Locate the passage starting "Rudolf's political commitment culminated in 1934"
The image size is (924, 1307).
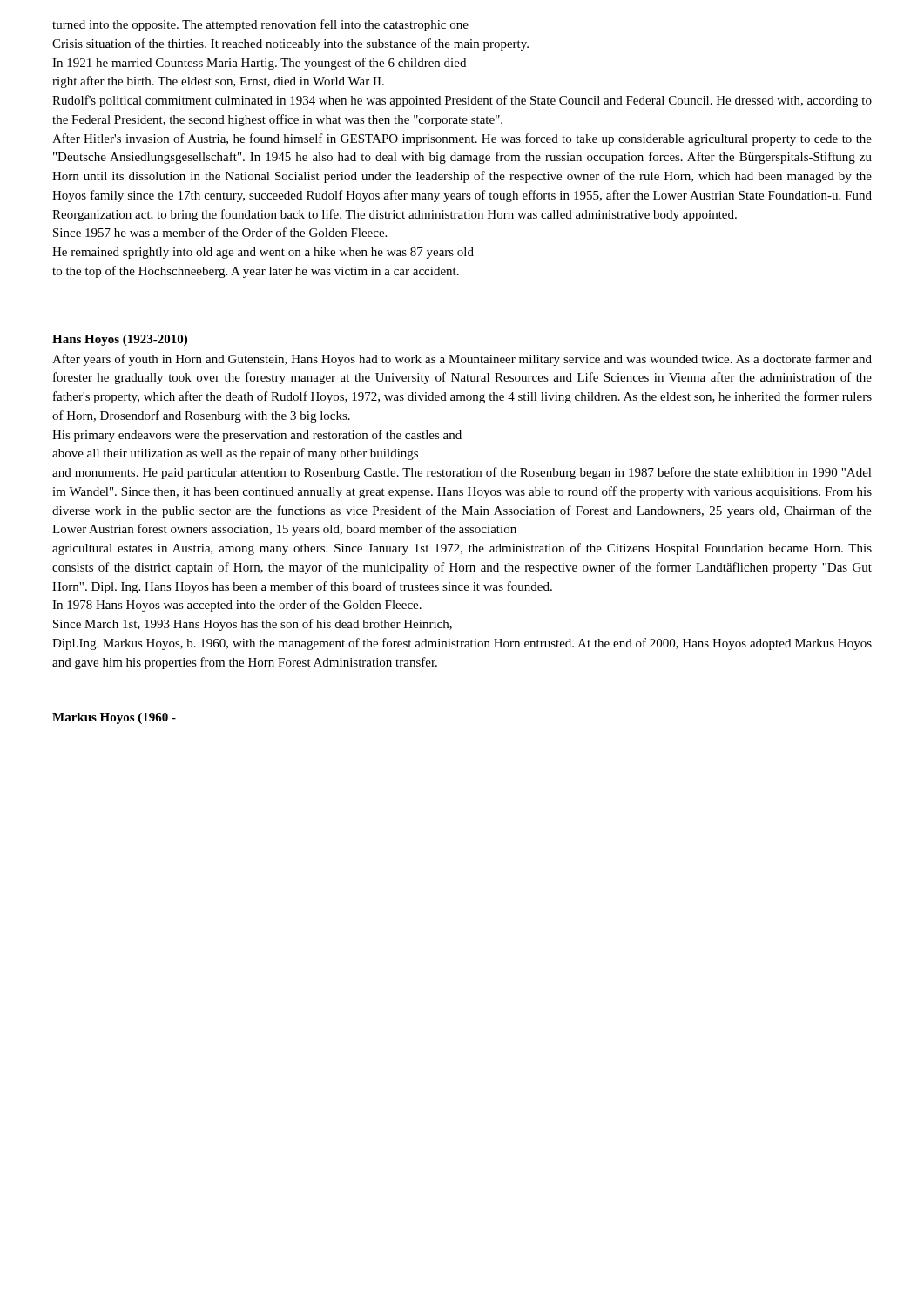coord(462,110)
